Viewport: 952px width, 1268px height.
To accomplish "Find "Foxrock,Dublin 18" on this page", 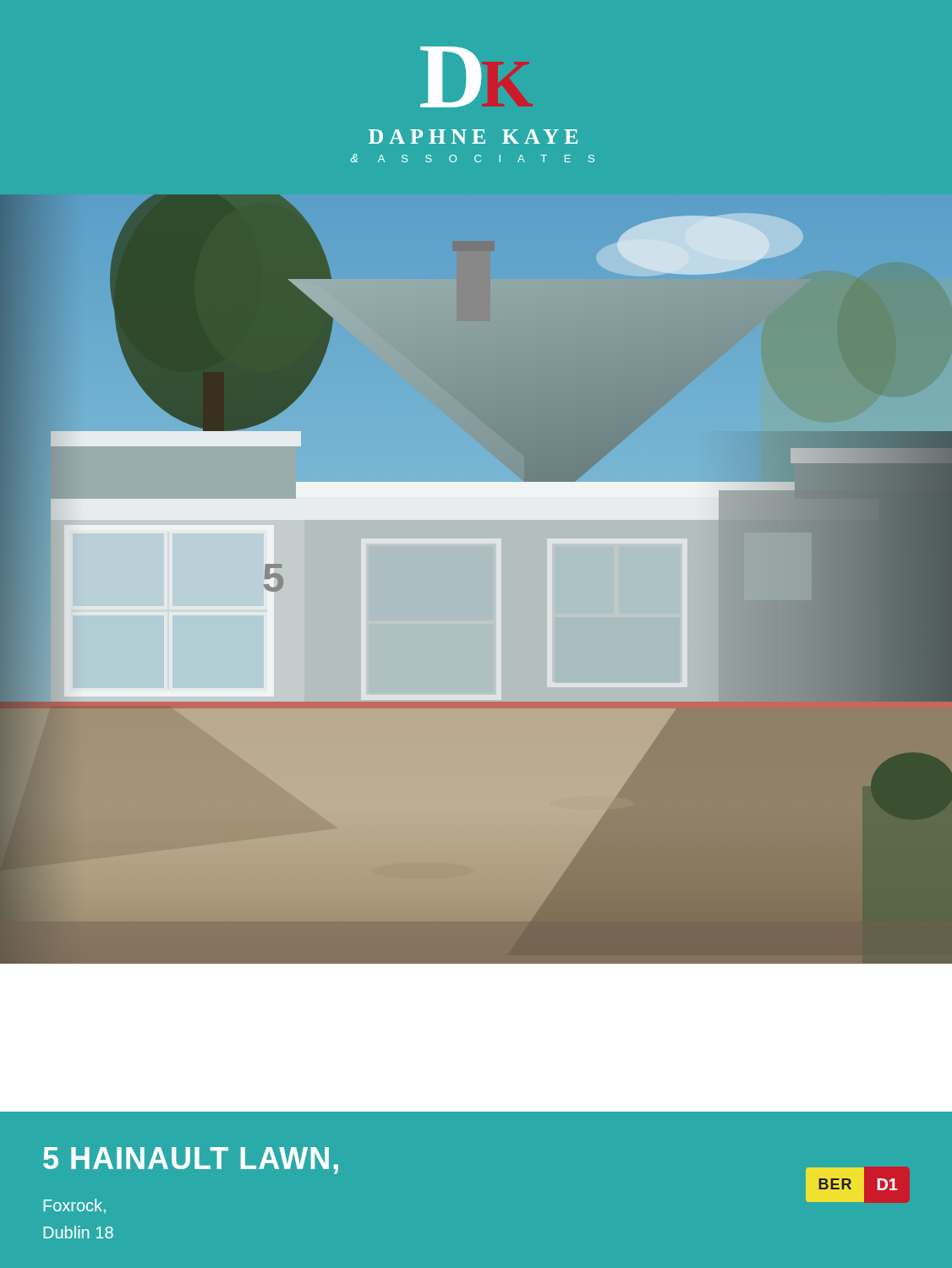I will [78, 1219].
